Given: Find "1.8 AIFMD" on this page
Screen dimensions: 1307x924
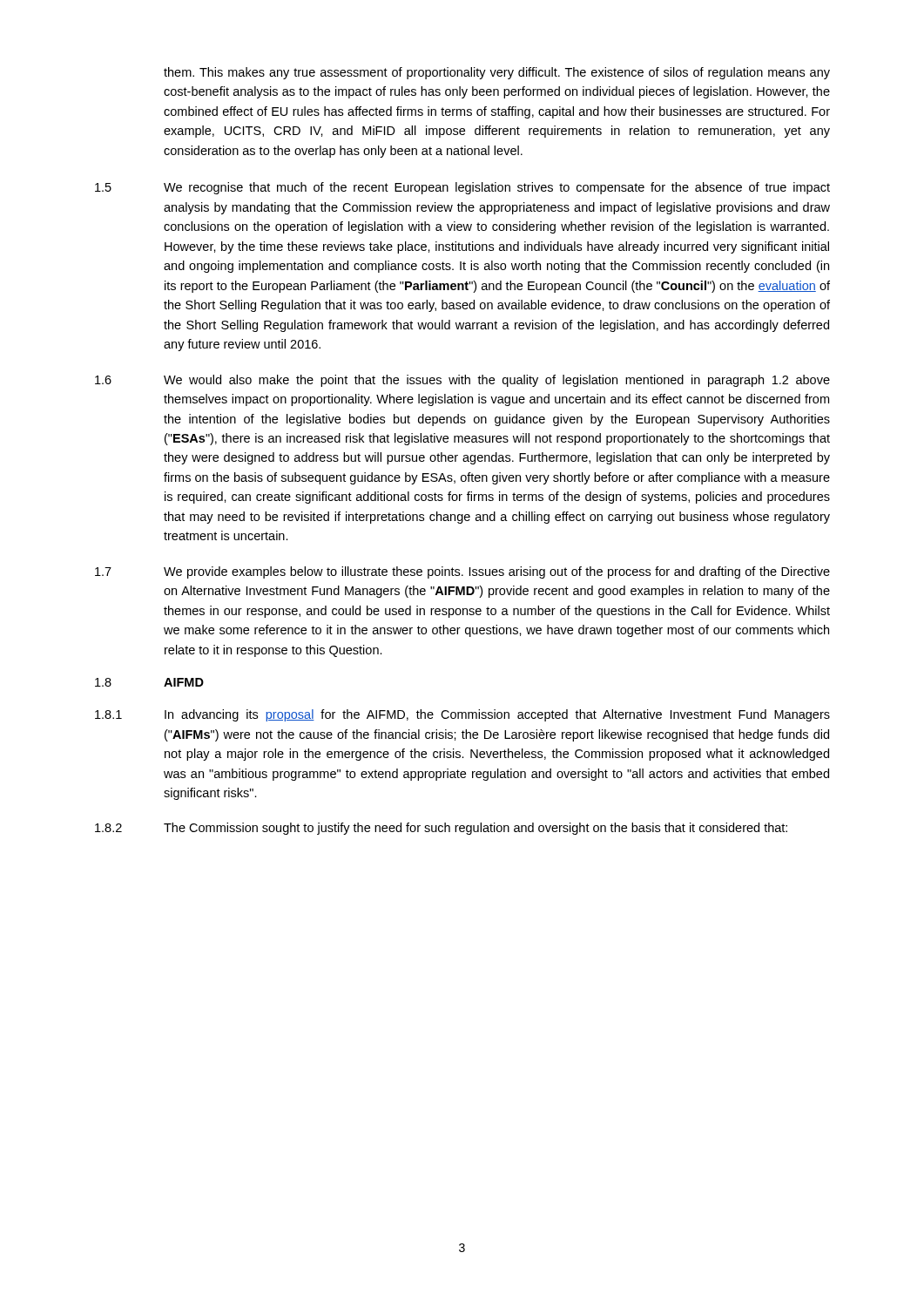Looking at the screenshot, I should pyautogui.click(x=108, y=682).
